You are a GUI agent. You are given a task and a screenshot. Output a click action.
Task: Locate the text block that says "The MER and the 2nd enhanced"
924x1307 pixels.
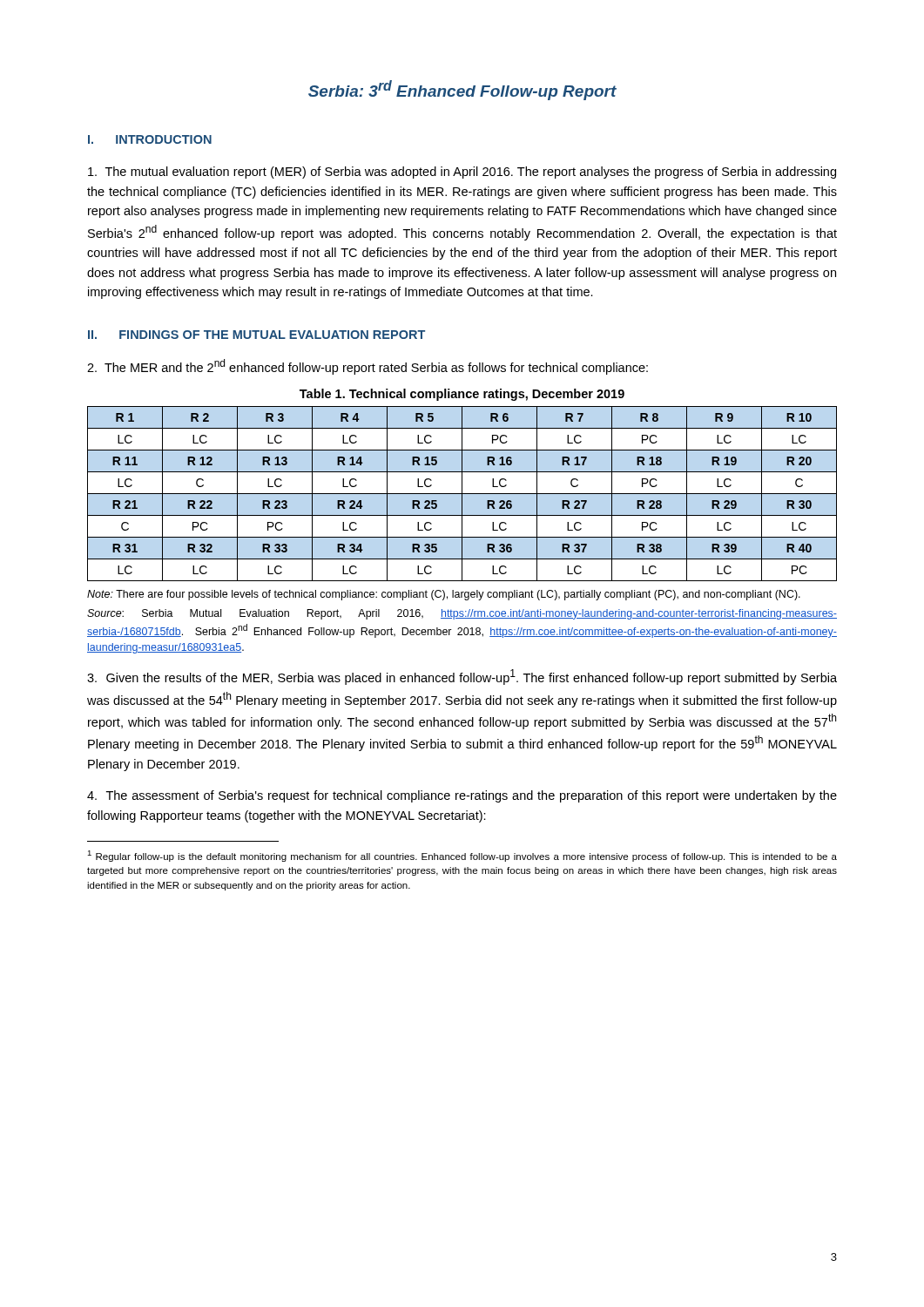coord(368,366)
